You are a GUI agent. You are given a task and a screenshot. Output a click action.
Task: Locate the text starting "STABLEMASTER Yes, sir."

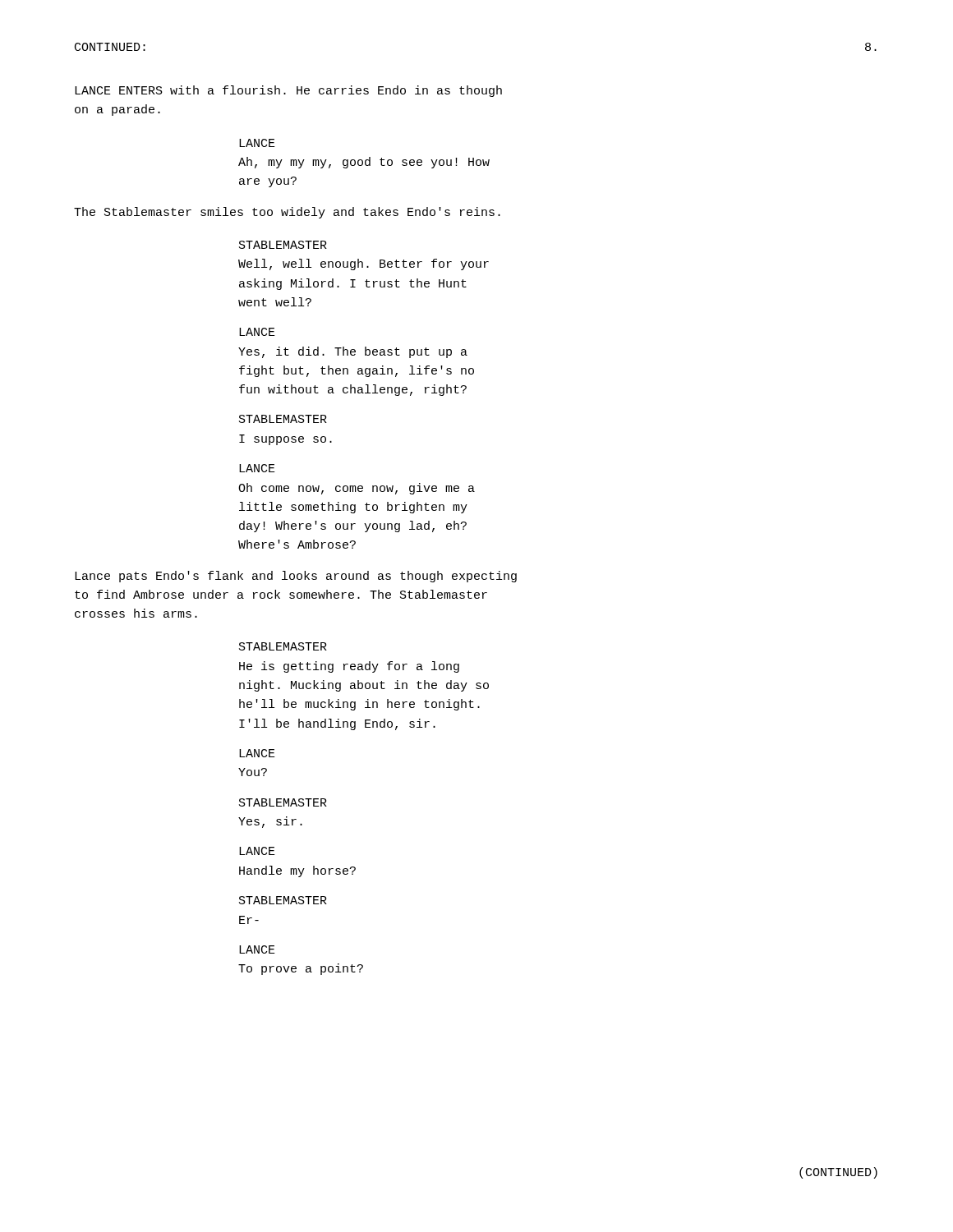283,802
